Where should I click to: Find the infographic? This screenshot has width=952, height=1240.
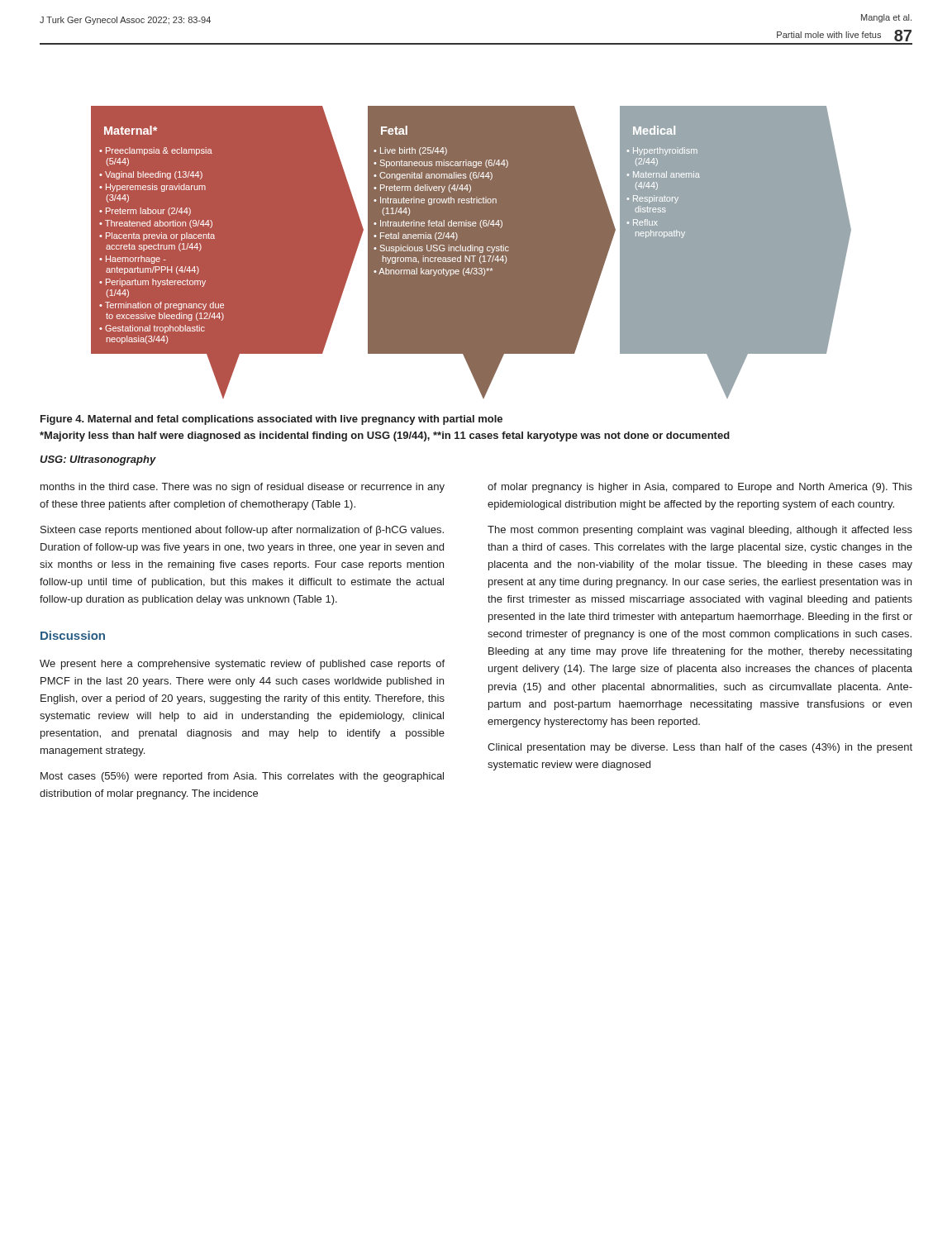click(471, 230)
